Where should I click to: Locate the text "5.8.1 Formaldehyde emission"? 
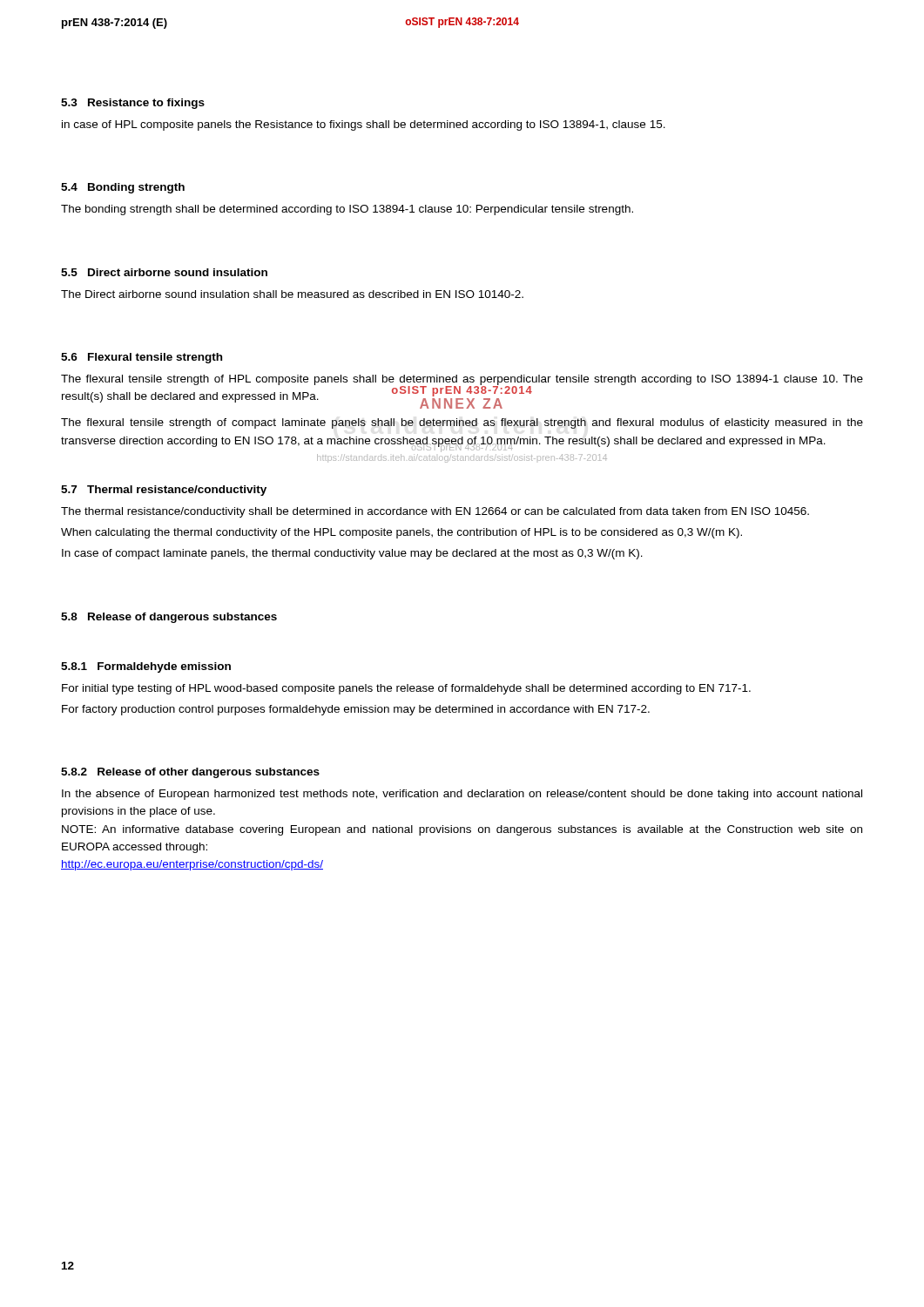(146, 666)
